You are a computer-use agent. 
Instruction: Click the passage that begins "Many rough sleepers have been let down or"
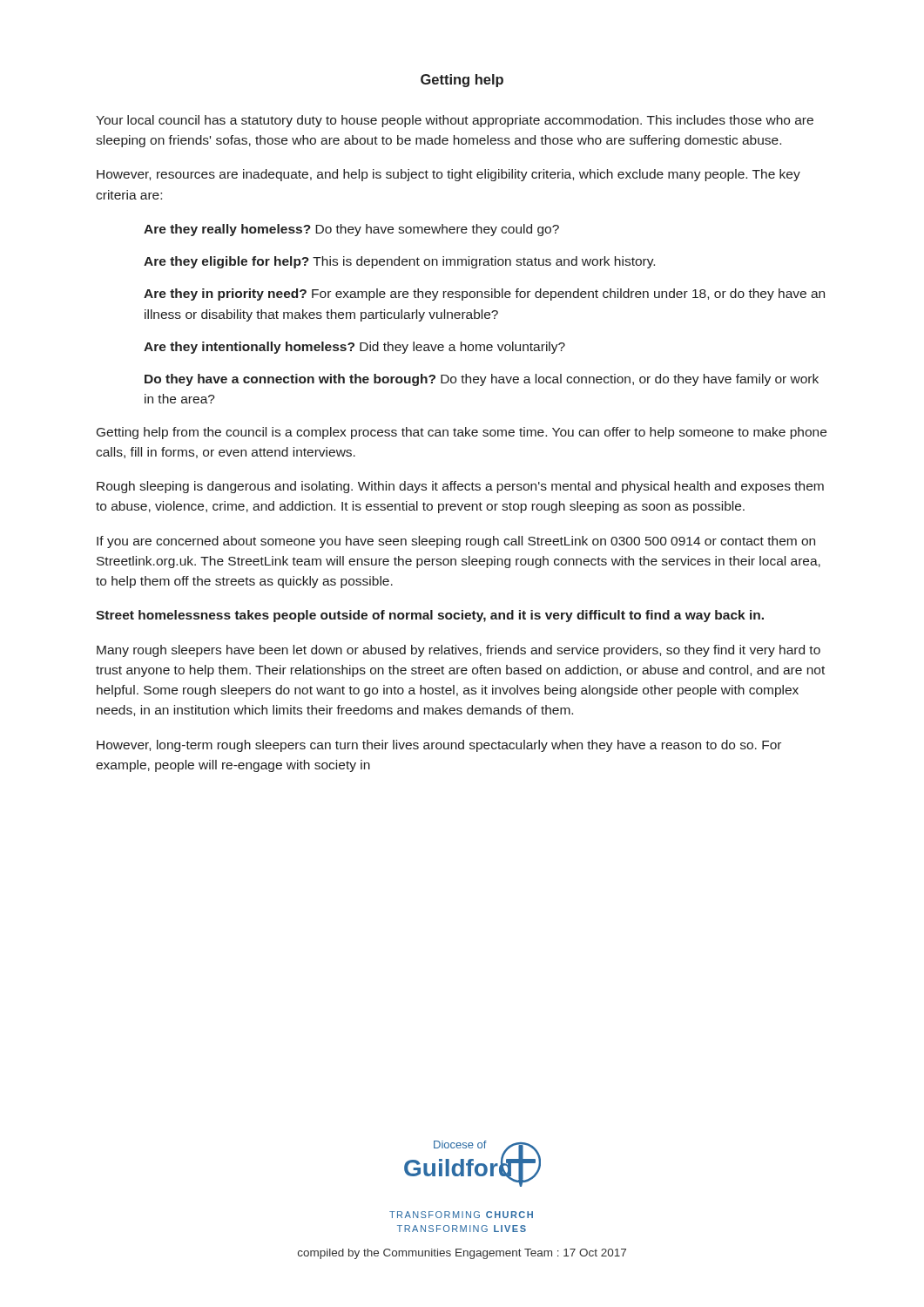point(460,680)
